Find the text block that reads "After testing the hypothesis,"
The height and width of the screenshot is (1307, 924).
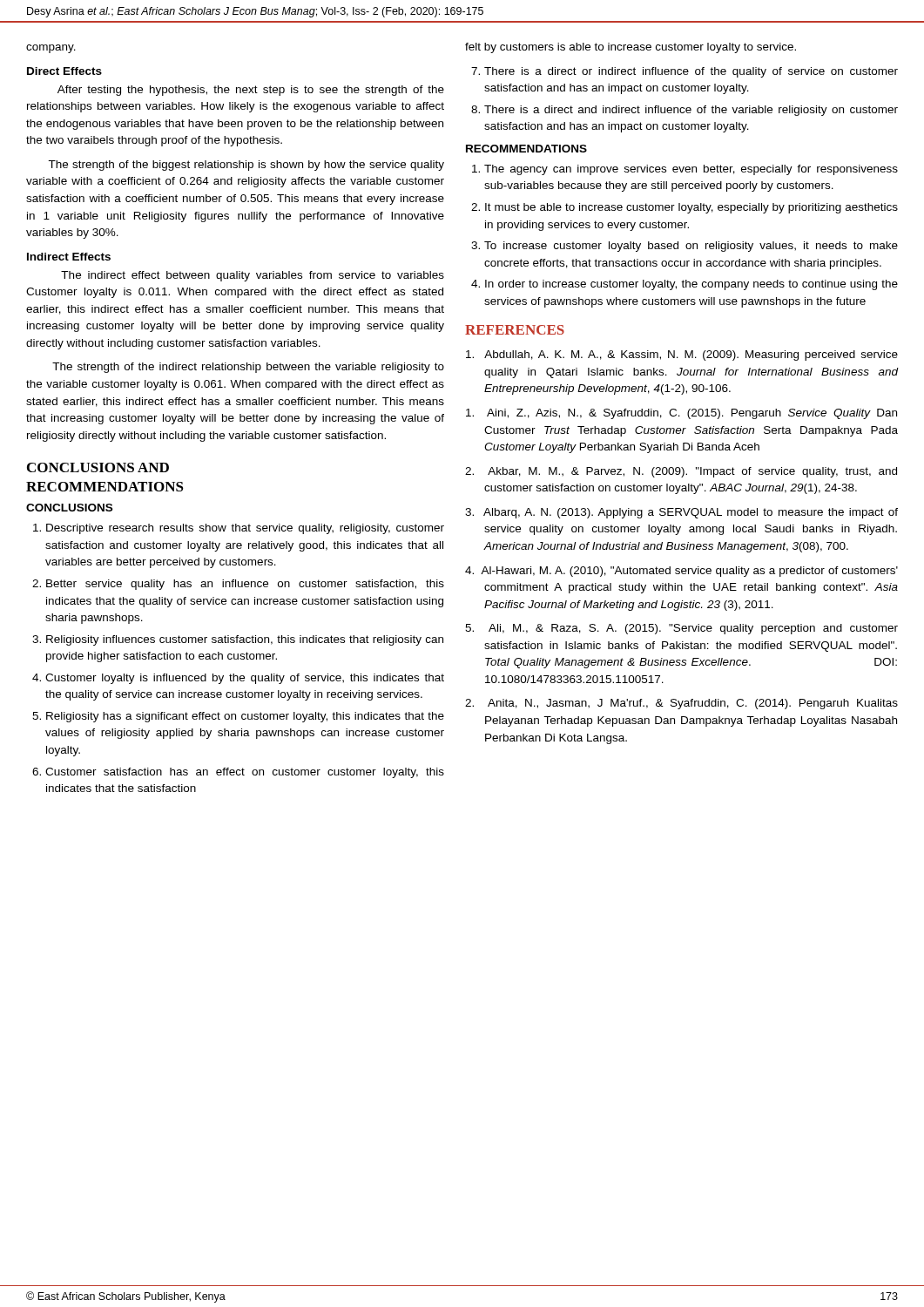coord(235,114)
